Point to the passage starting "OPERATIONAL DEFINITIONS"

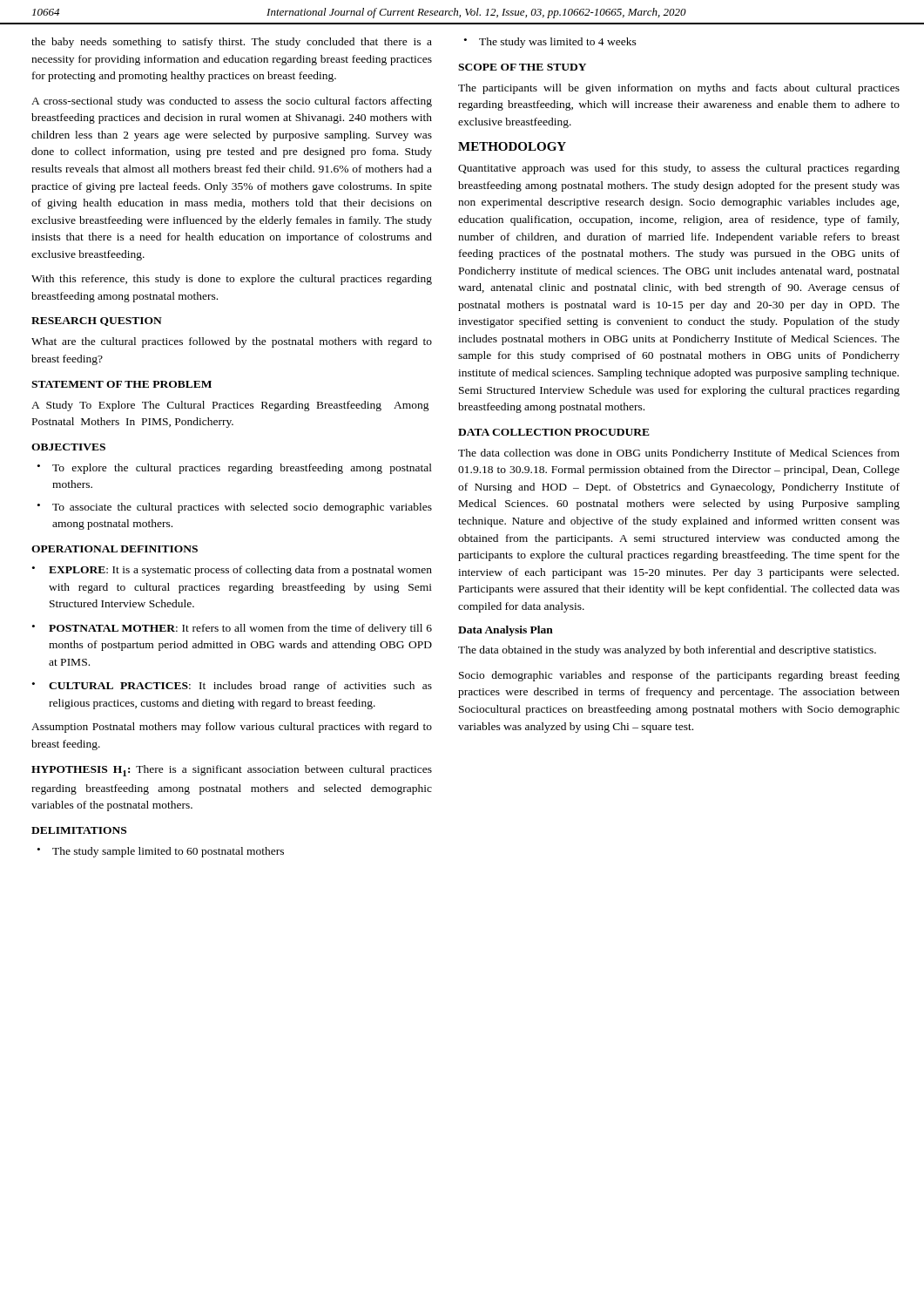(x=115, y=548)
